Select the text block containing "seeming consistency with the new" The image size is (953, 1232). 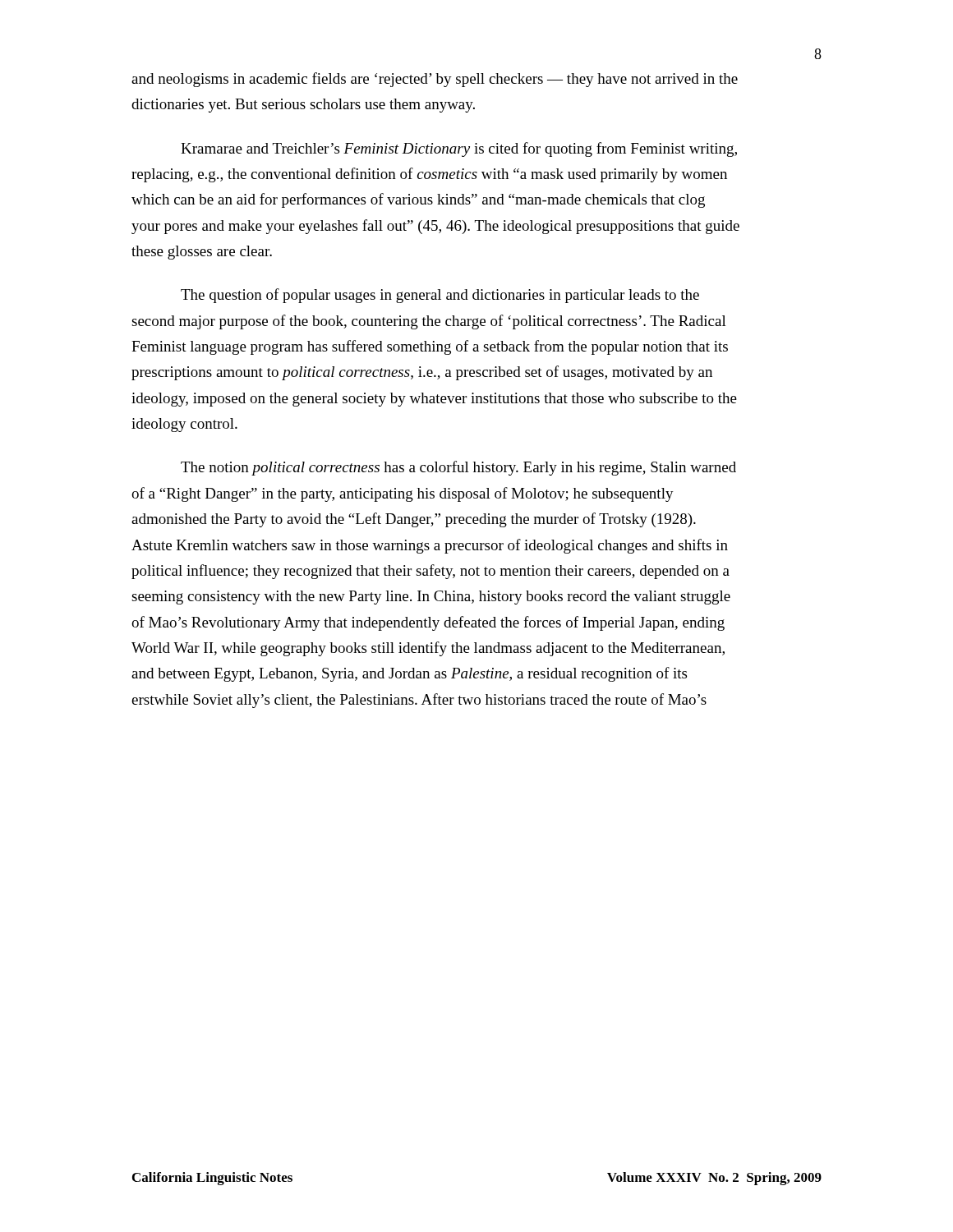coord(431,596)
